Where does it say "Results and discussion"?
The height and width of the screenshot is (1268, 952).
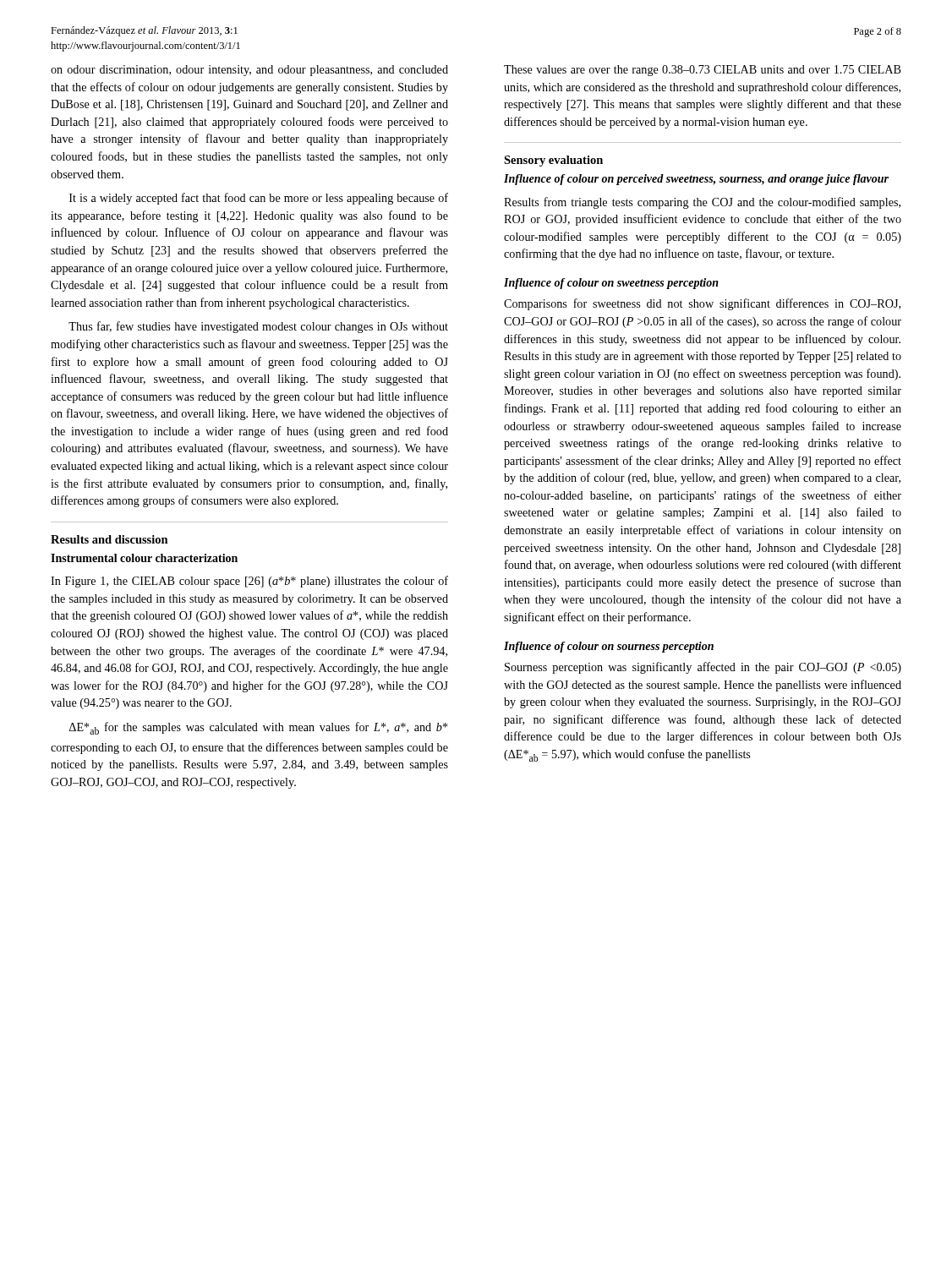click(109, 539)
